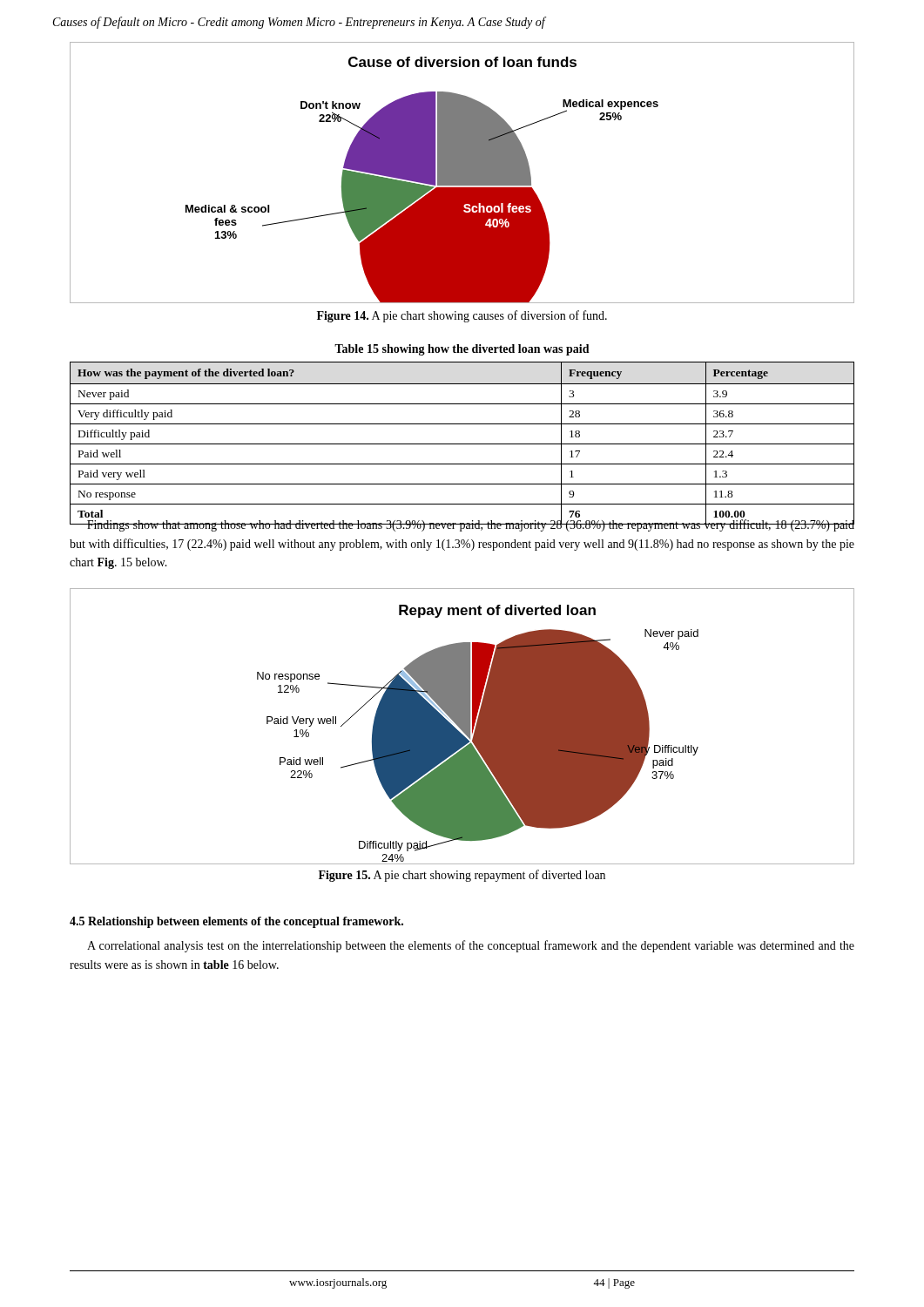The height and width of the screenshot is (1307, 924).
Task: Where is the section header that starts "4.5 Relationship between elements of the"?
Action: pos(237,921)
